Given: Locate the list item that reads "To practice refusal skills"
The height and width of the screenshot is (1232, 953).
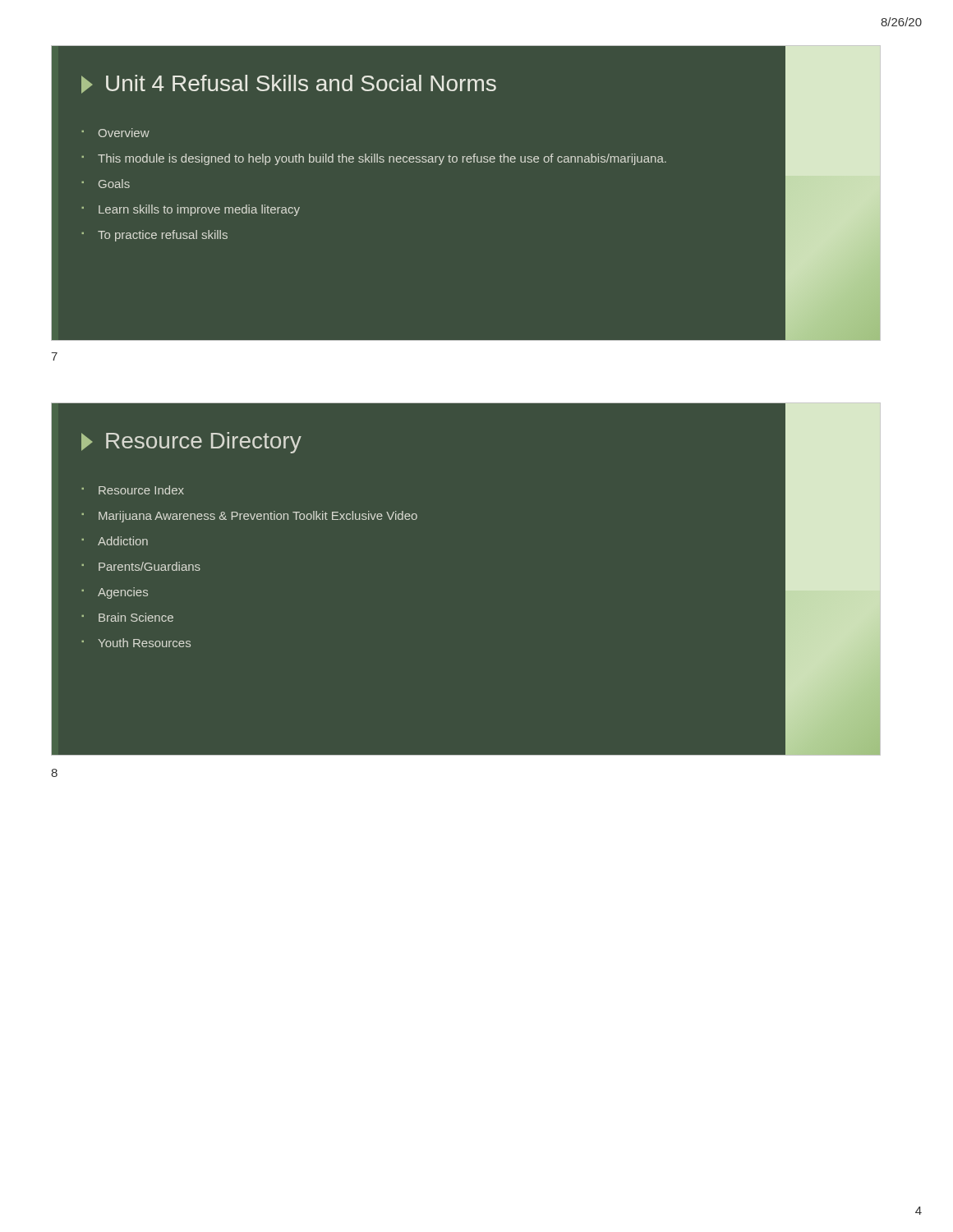Looking at the screenshot, I should (163, 235).
